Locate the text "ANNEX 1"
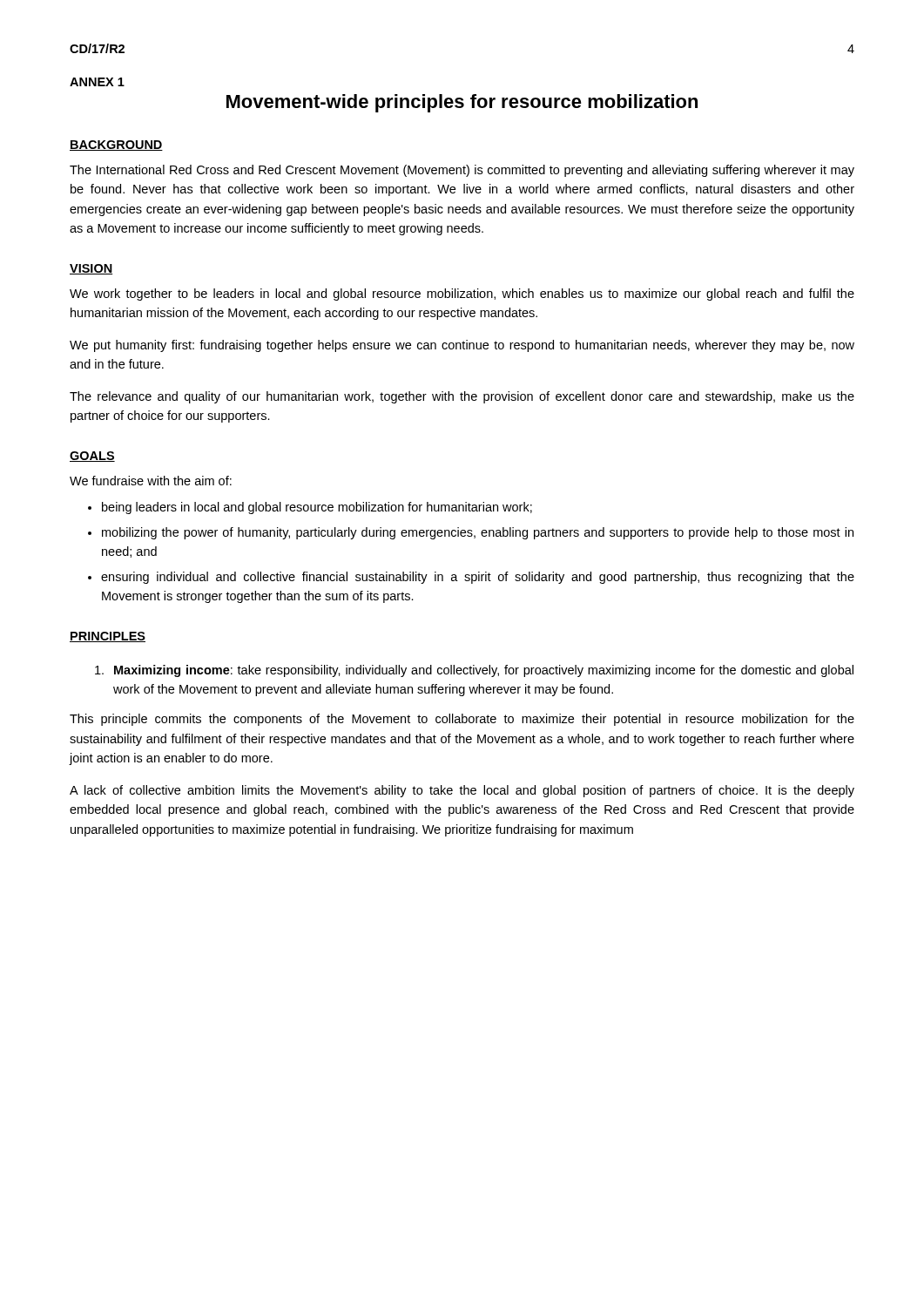This screenshot has height=1307, width=924. [x=97, y=82]
